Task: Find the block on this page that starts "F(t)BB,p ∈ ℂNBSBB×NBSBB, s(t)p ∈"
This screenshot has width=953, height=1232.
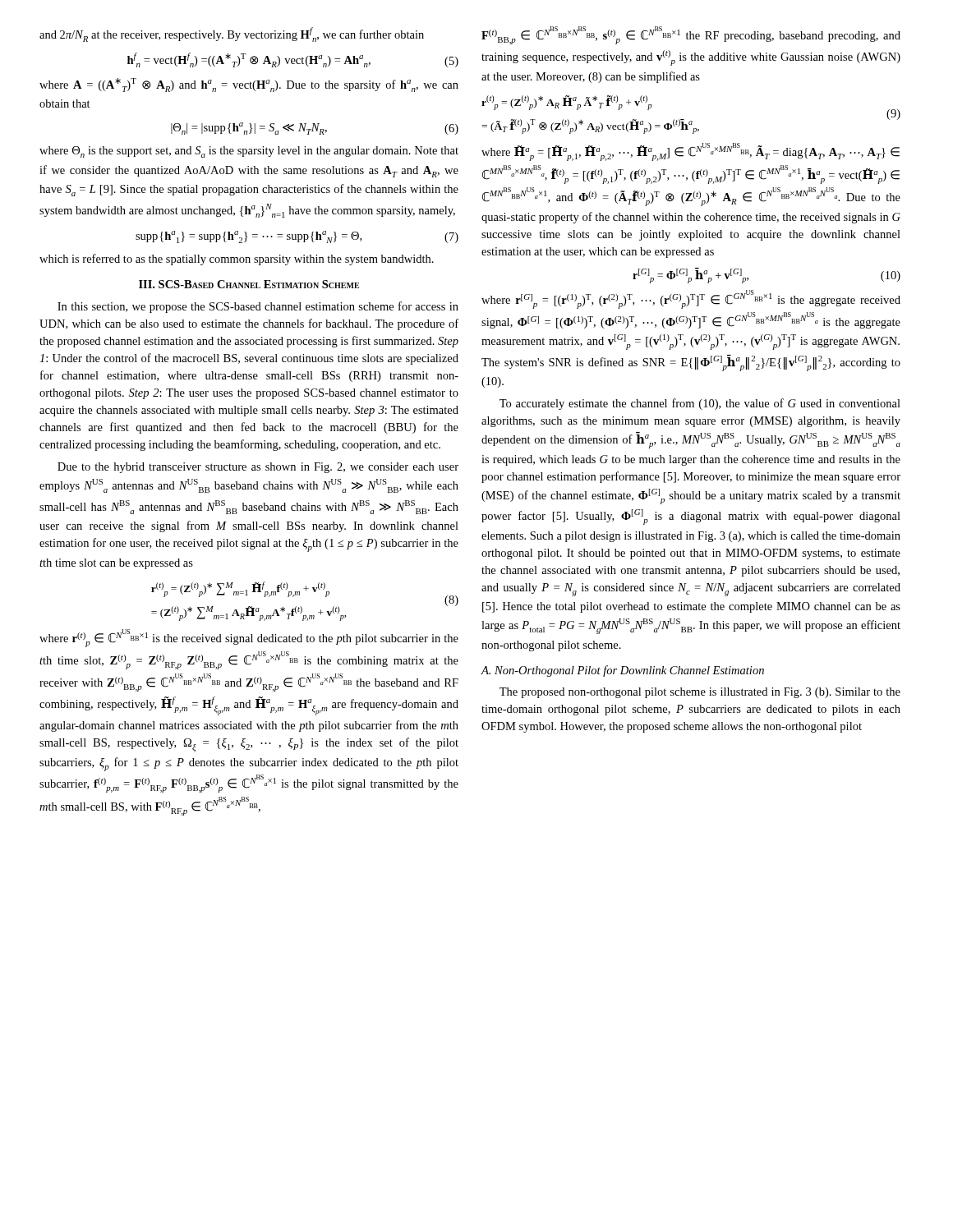Action: (691, 55)
